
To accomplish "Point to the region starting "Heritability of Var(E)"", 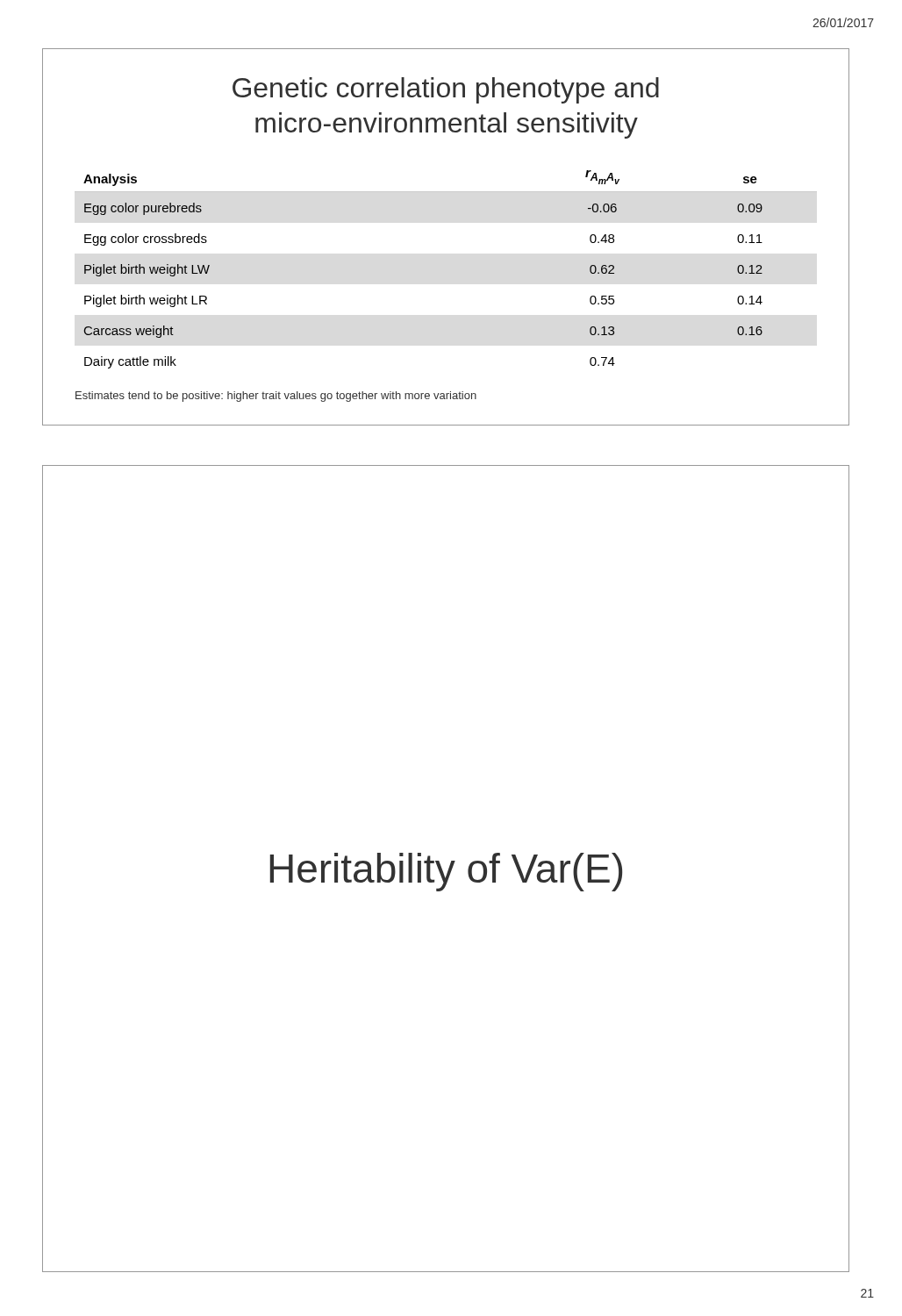I will tap(446, 869).
